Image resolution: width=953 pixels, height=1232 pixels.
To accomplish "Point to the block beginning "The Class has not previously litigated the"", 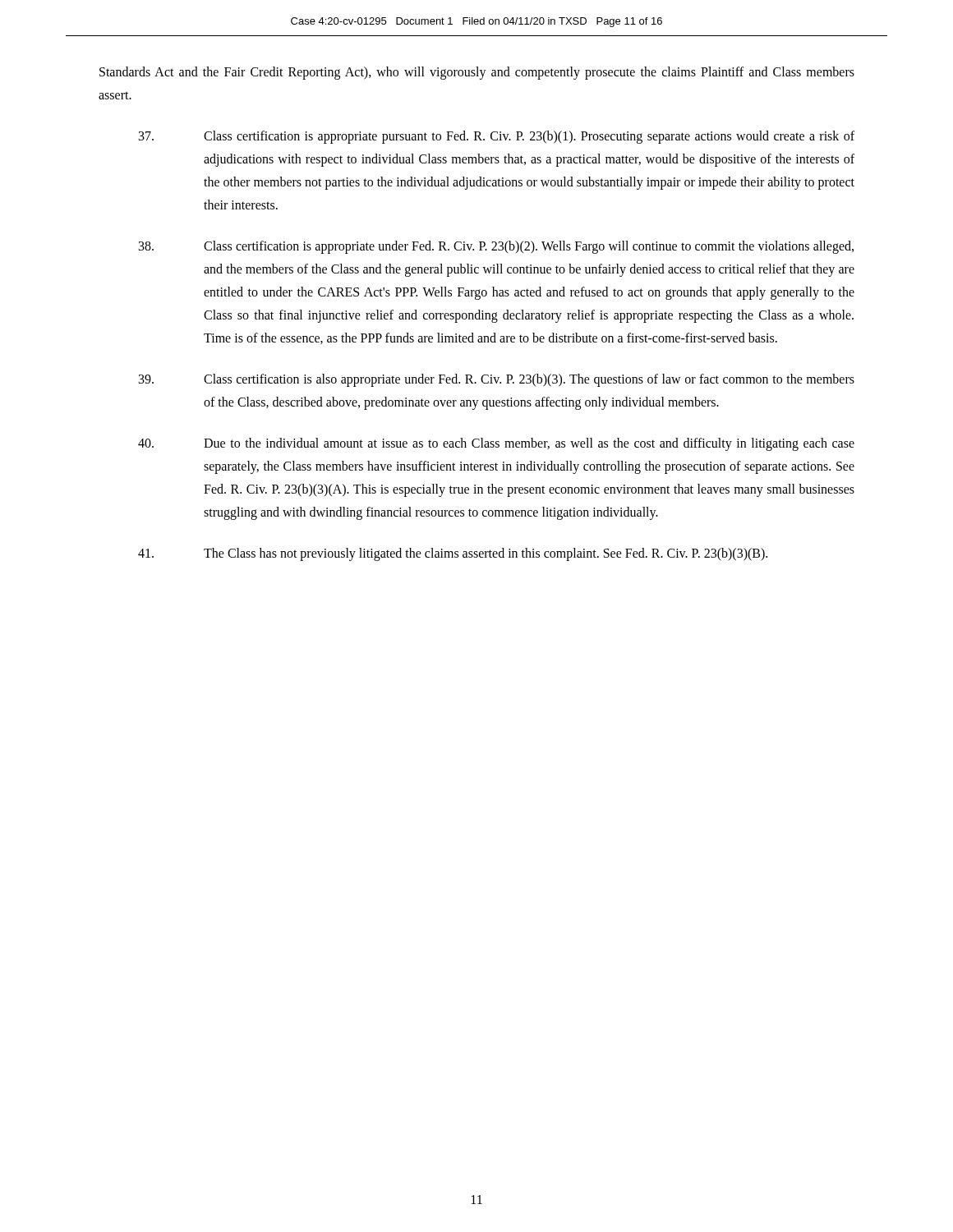I will coord(476,554).
